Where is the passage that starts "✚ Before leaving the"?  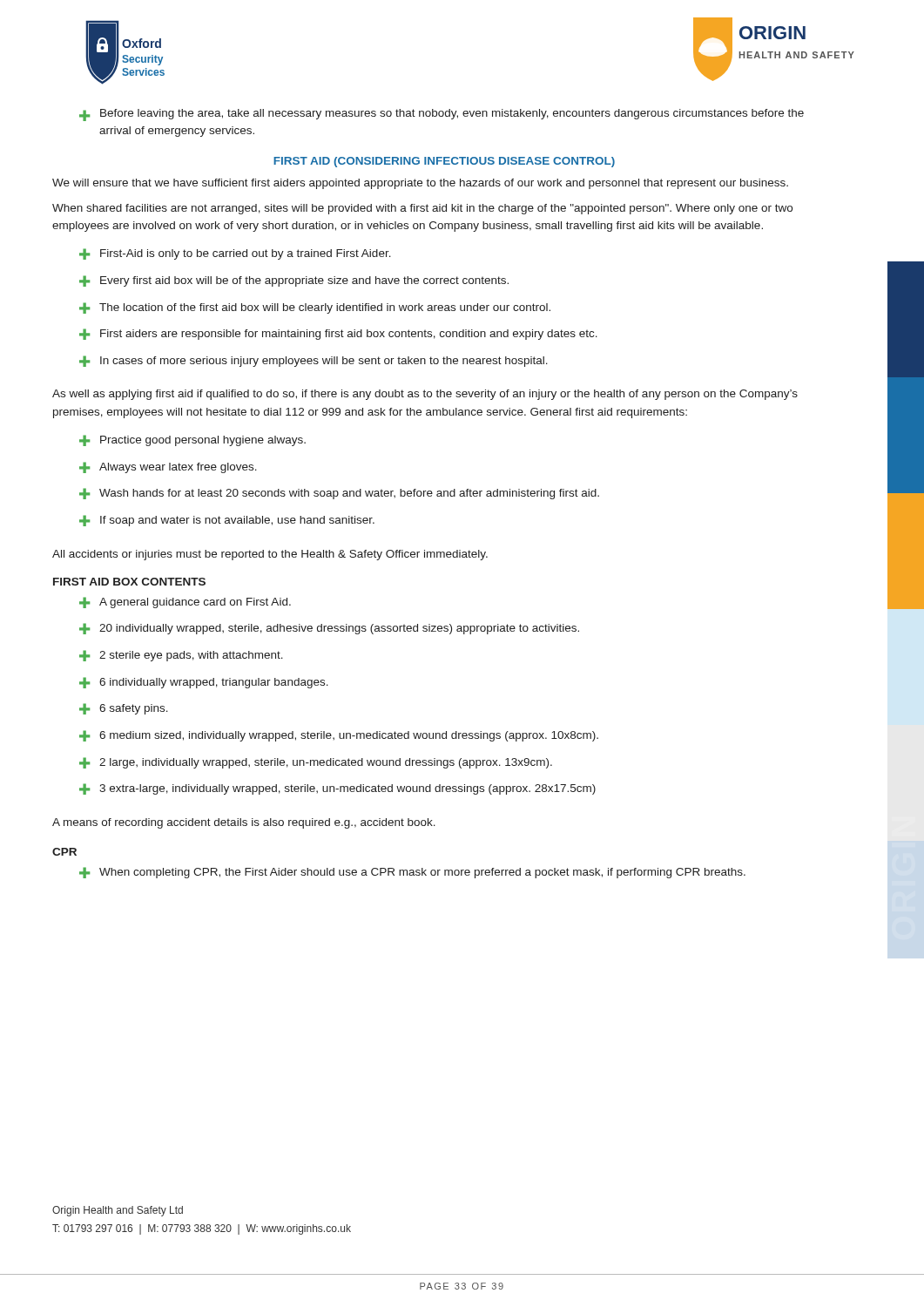point(457,122)
